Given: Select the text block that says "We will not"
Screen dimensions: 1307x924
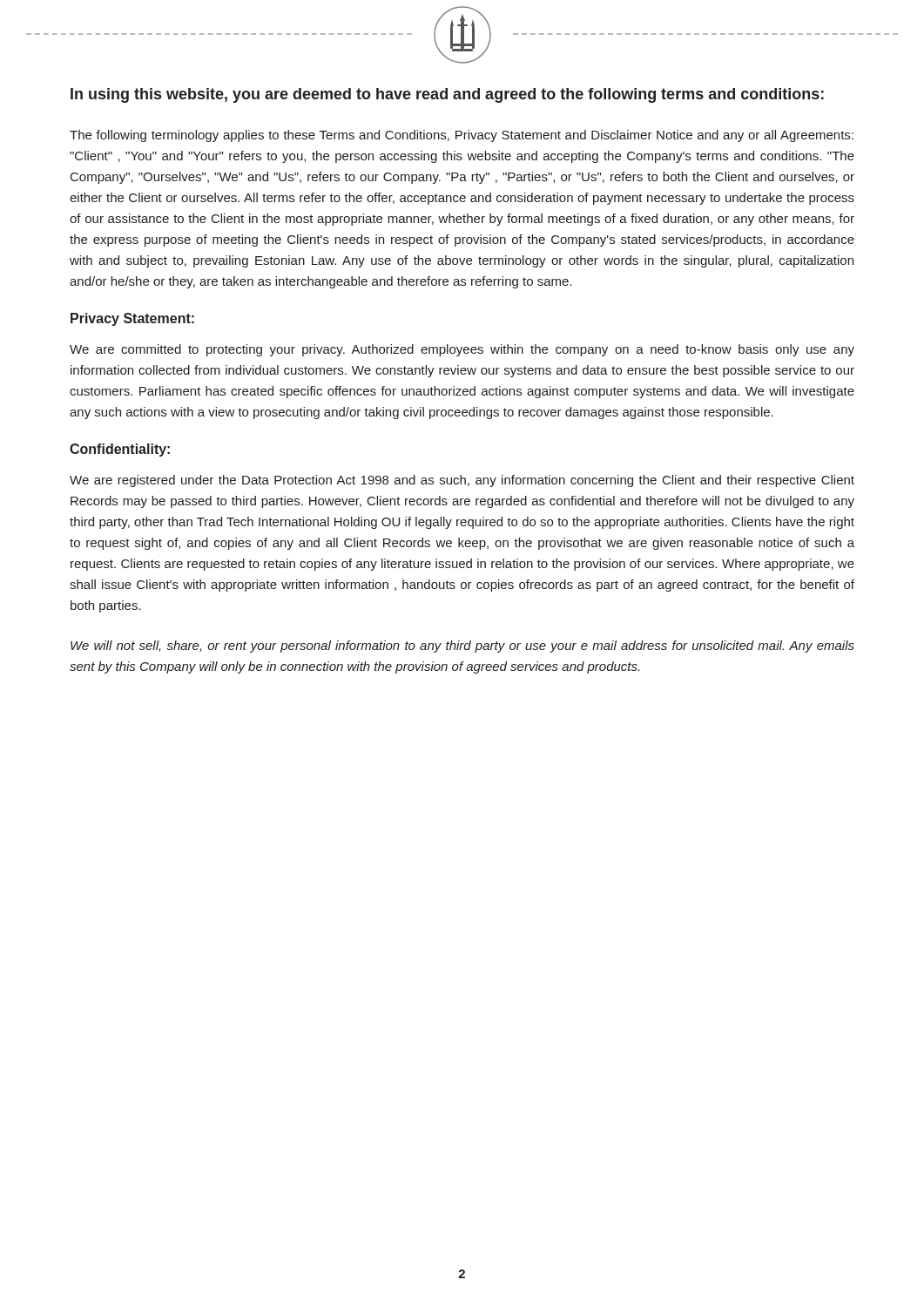Looking at the screenshot, I should point(462,656).
